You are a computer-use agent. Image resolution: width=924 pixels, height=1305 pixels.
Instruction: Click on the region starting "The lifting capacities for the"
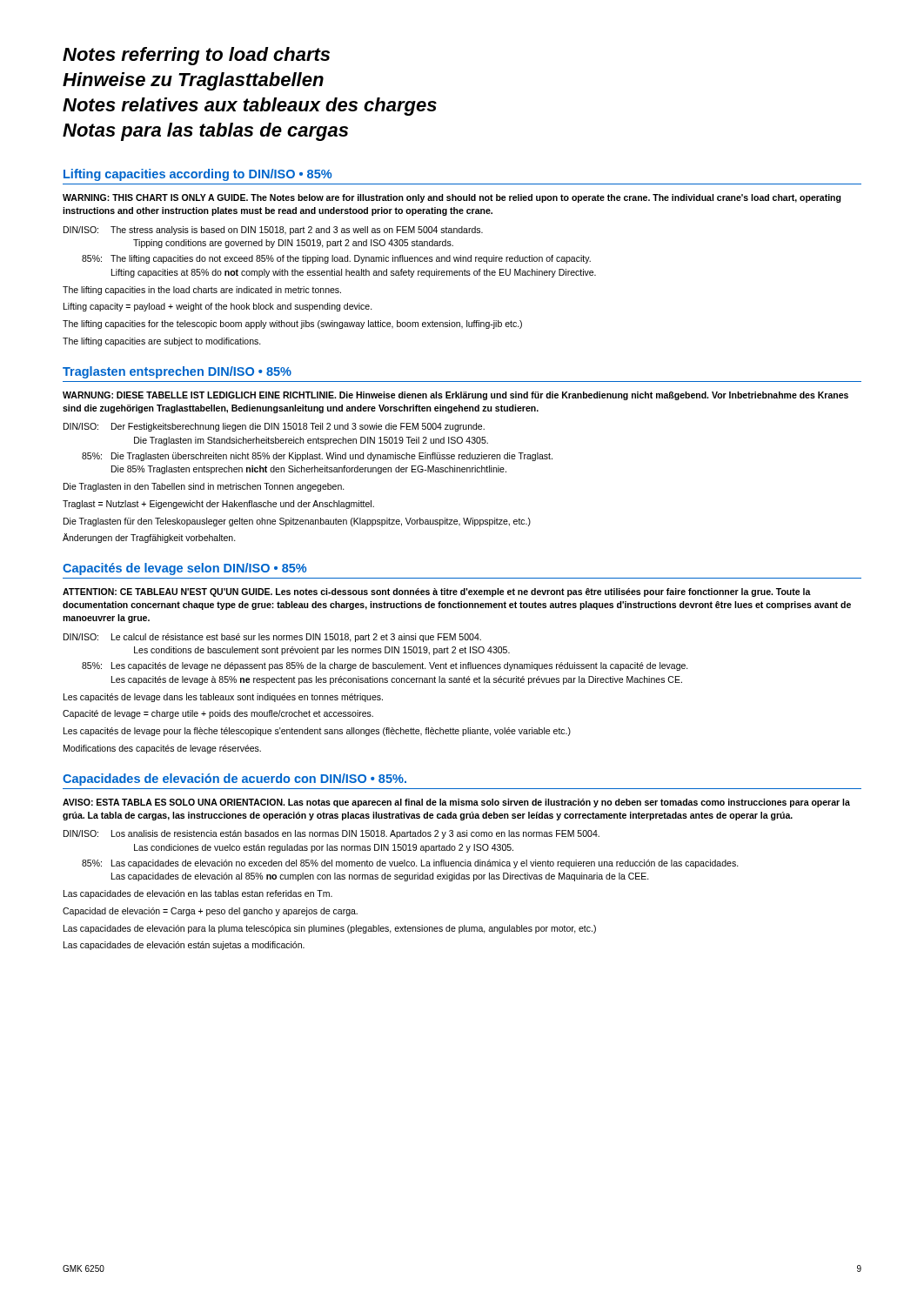click(x=293, y=324)
